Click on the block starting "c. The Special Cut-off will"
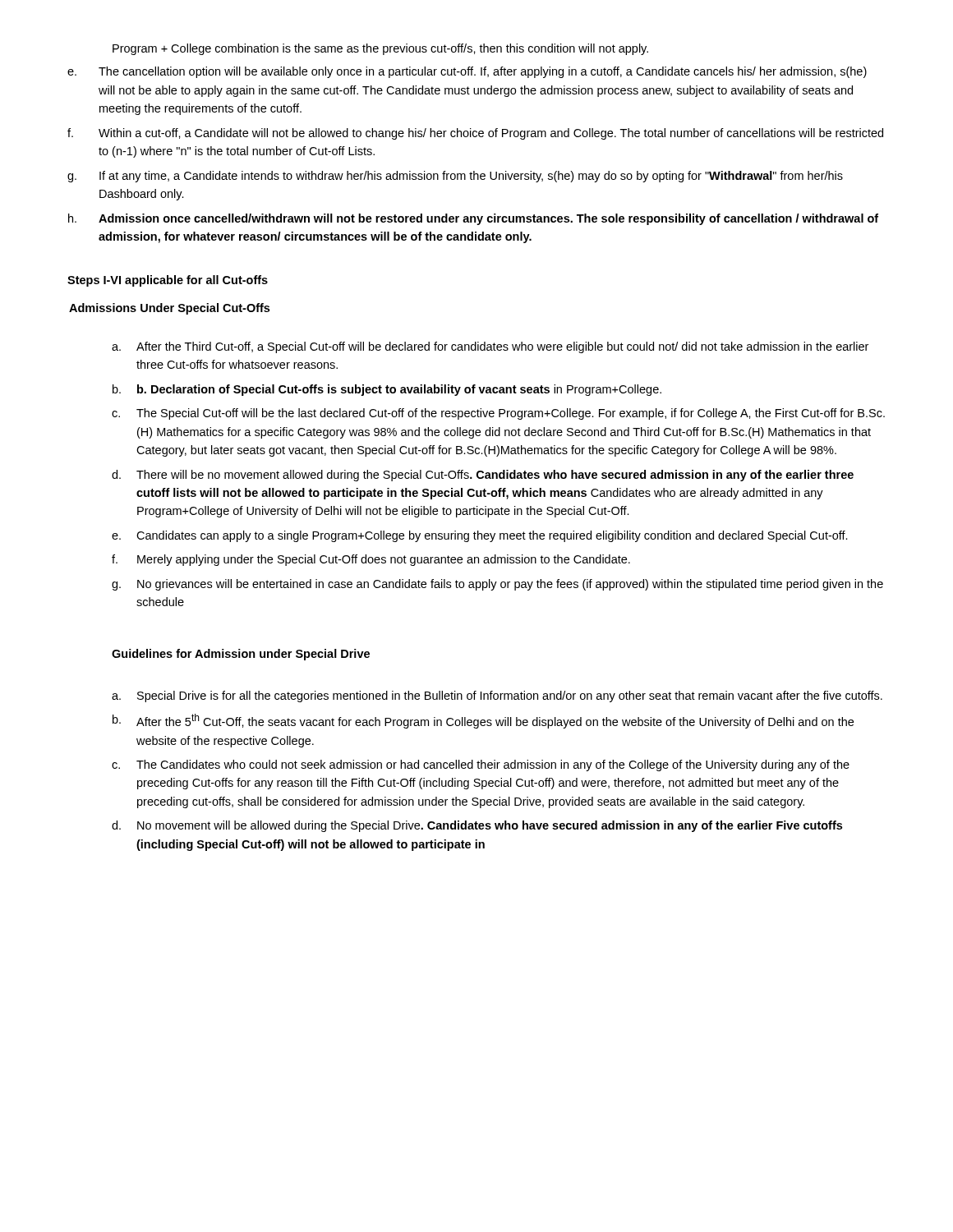Viewport: 953px width, 1232px height. (x=499, y=432)
